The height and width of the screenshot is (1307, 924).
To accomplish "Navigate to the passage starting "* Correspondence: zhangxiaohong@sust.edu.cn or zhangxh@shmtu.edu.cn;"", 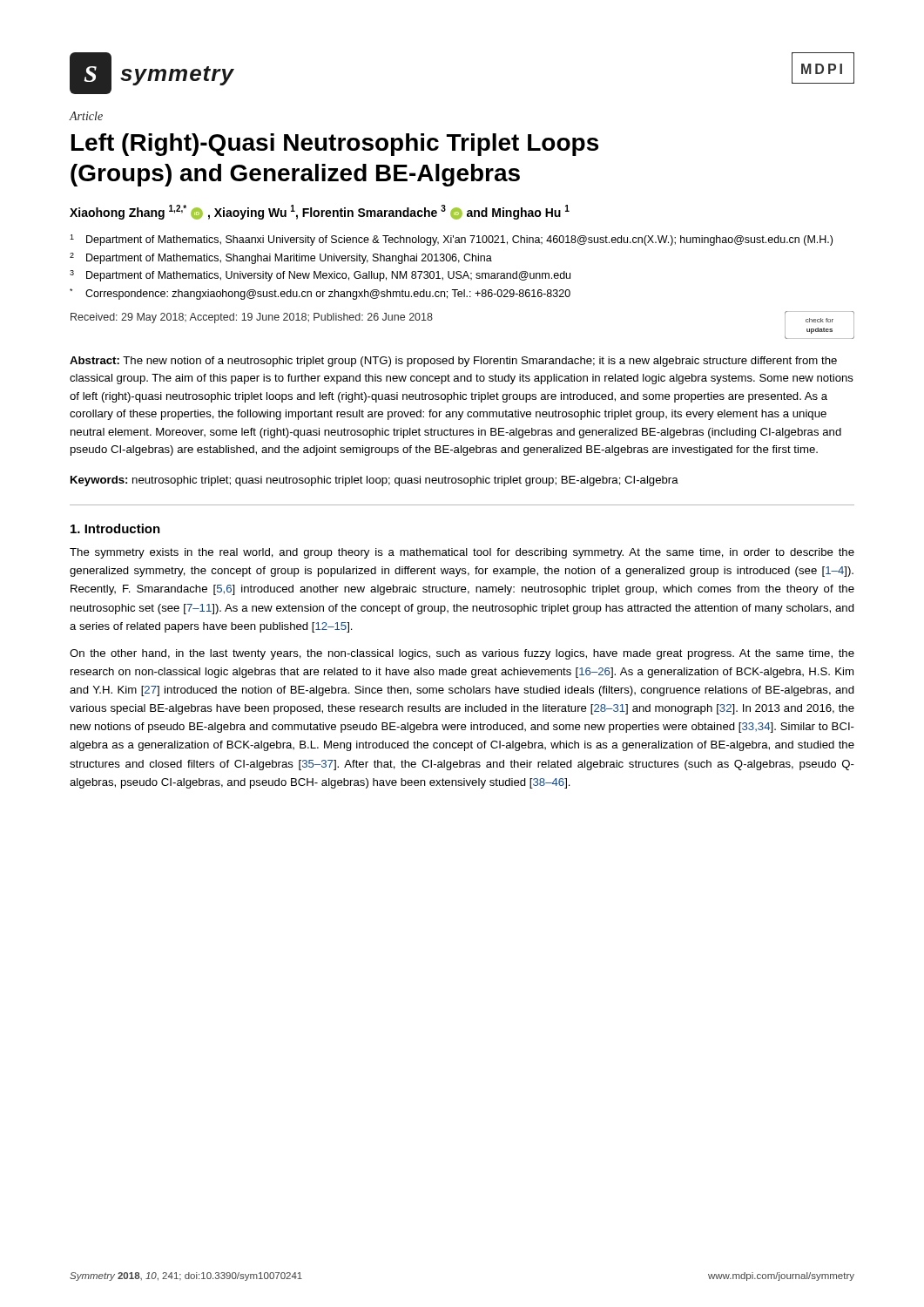I will [320, 294].
